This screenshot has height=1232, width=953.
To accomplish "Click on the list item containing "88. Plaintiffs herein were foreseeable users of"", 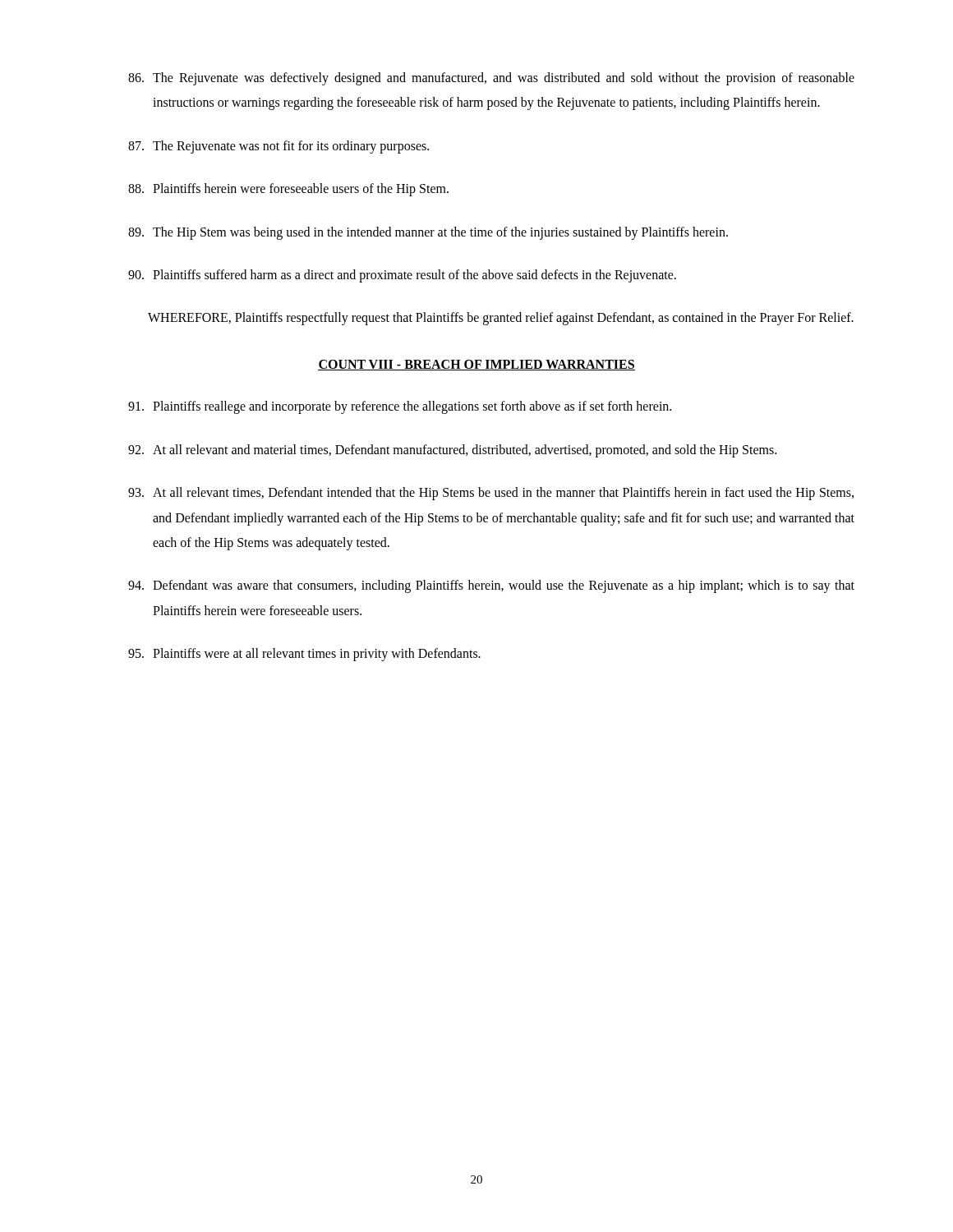I will tap(288, 190).
